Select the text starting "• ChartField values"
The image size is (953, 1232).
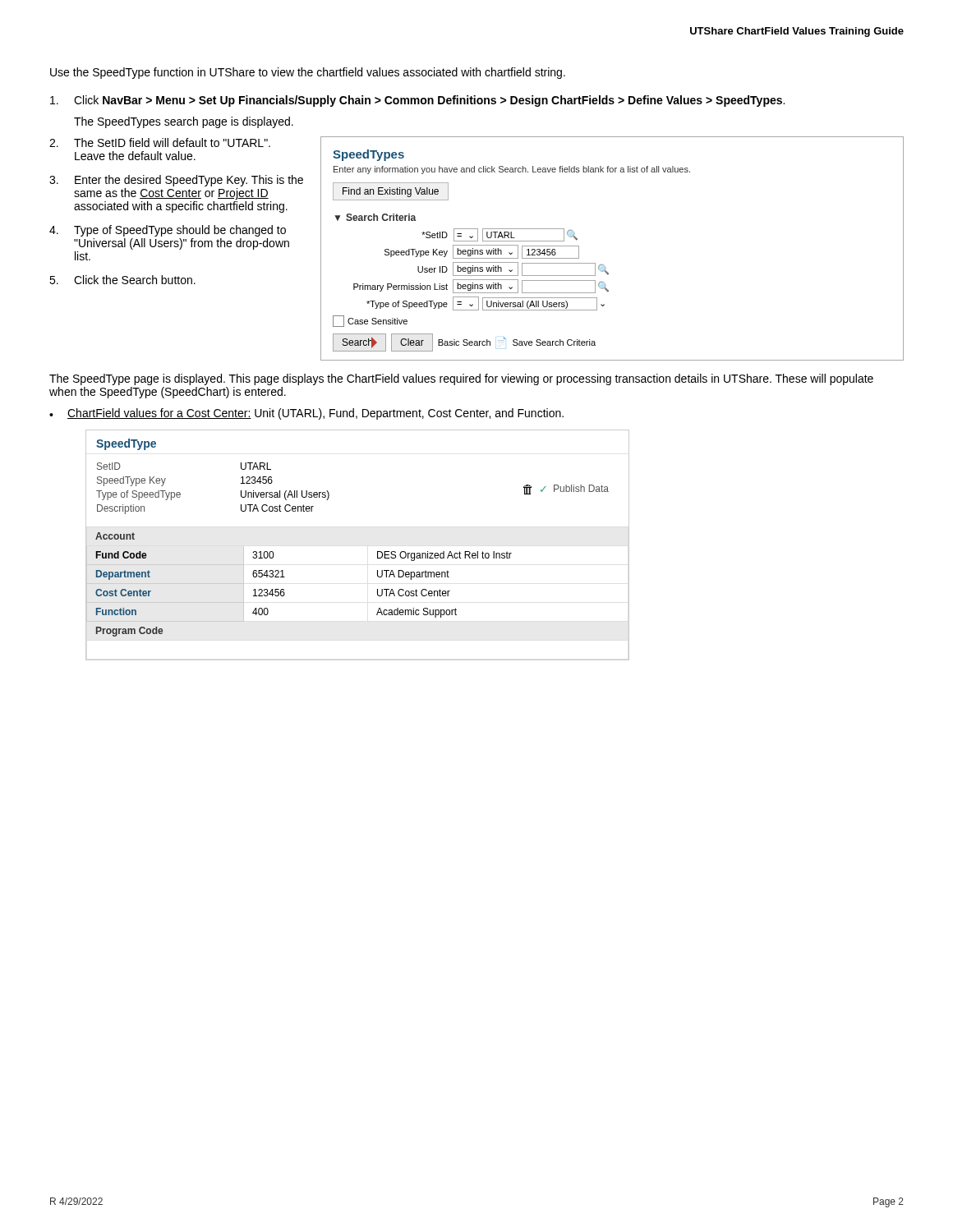point(307,414)
